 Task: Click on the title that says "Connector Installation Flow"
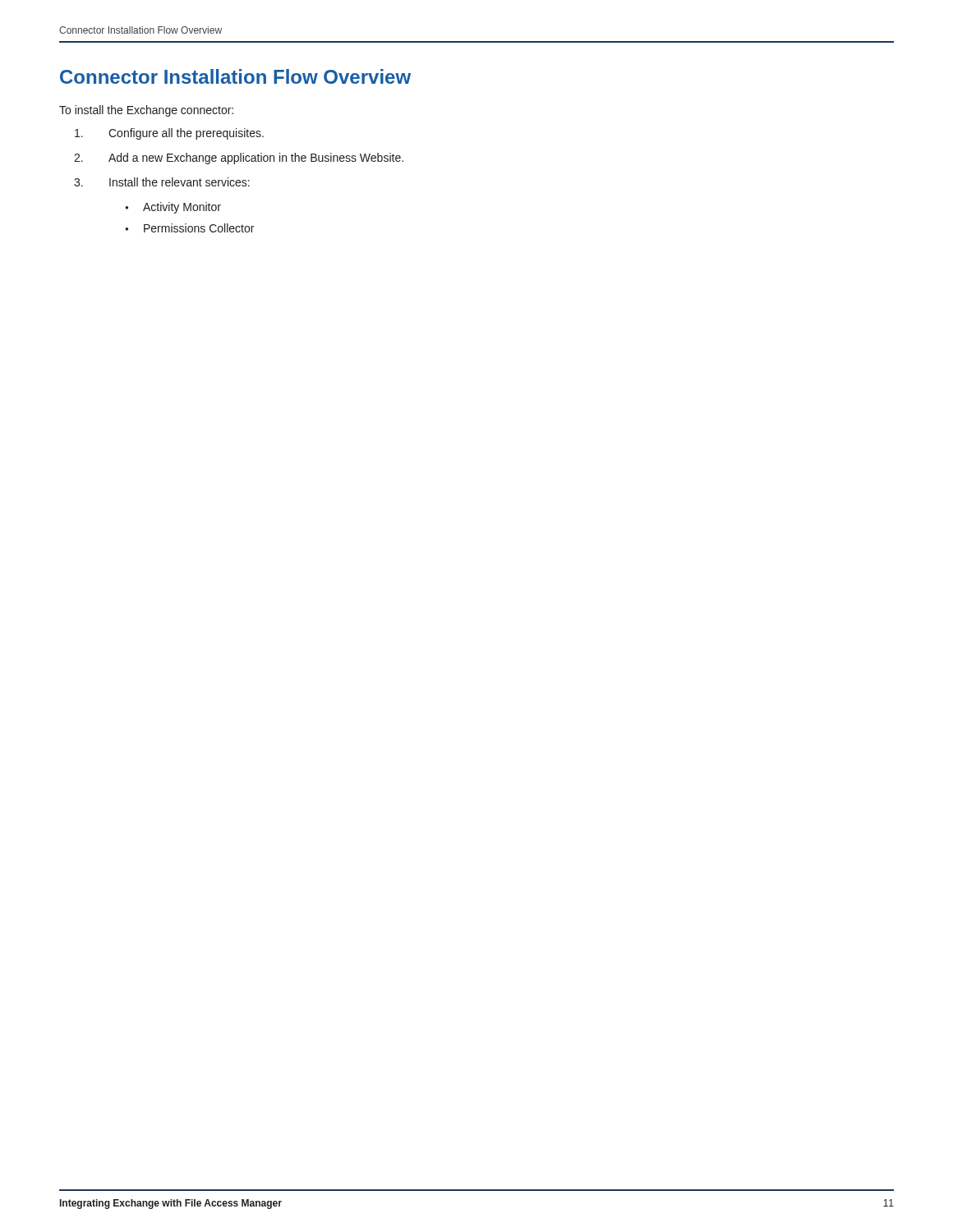pyautogui.click(x=235, y=77)
